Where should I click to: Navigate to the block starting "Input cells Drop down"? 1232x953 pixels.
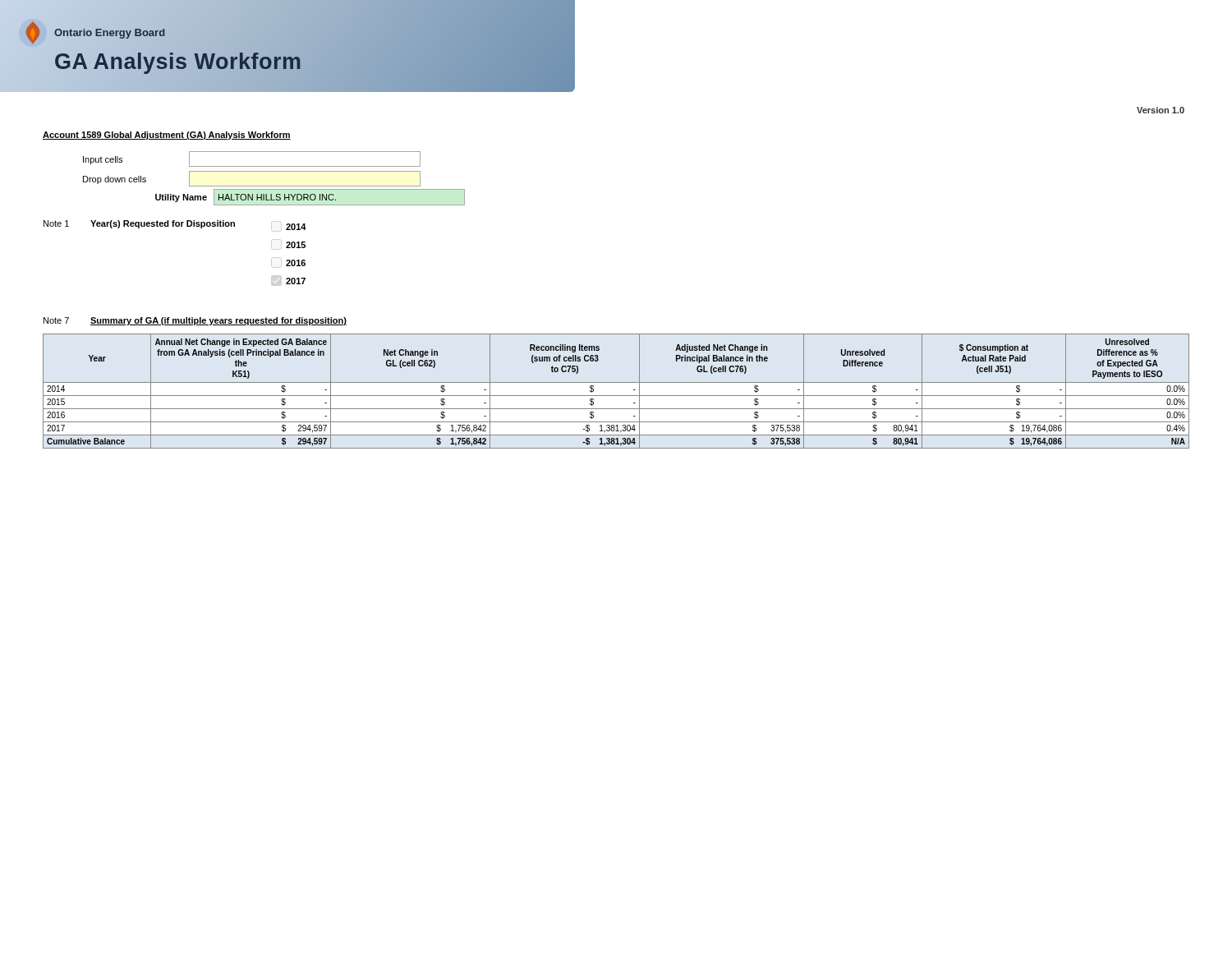[x=251, y=169]
